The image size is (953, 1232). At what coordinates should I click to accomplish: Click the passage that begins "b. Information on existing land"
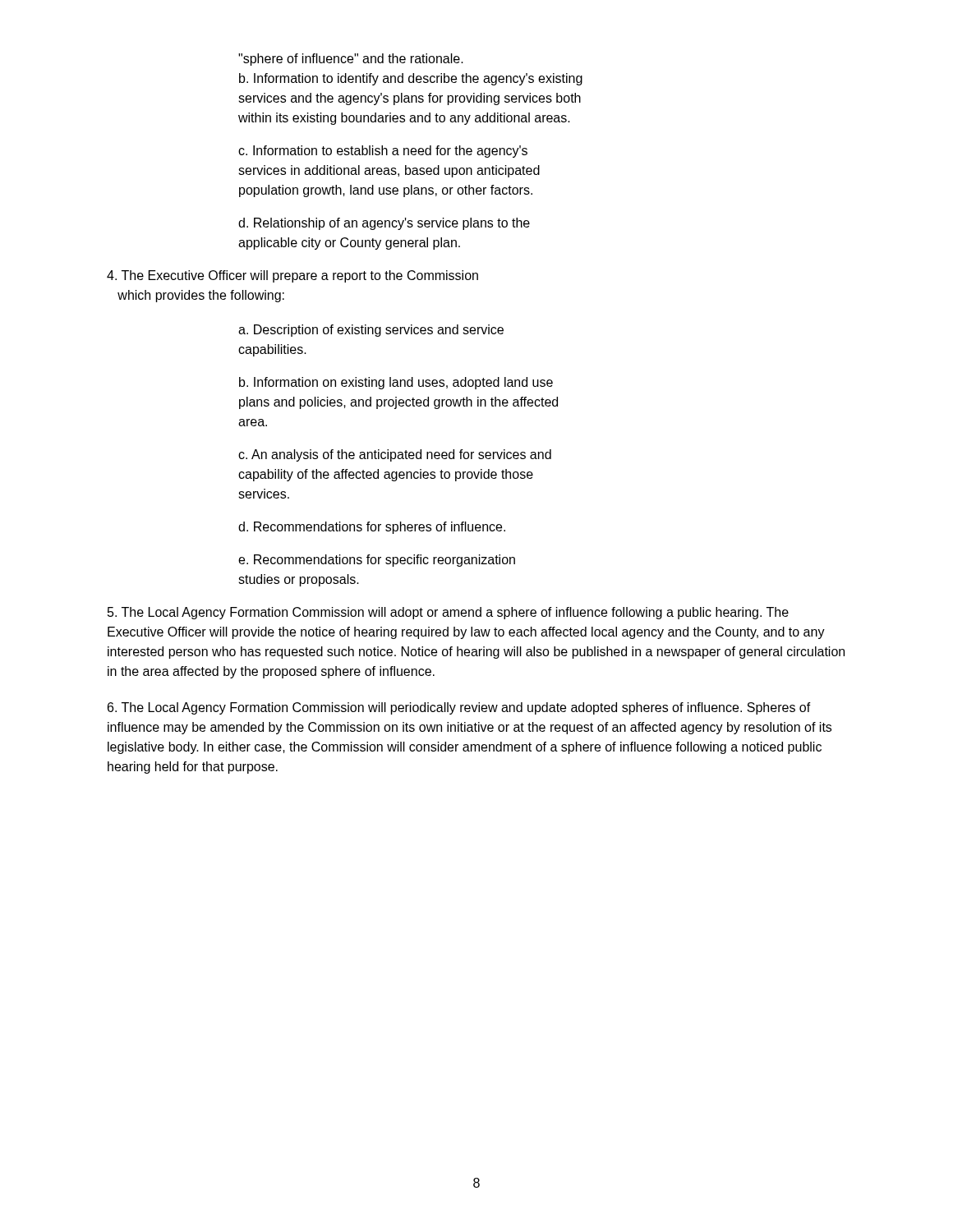coord(399,402)
